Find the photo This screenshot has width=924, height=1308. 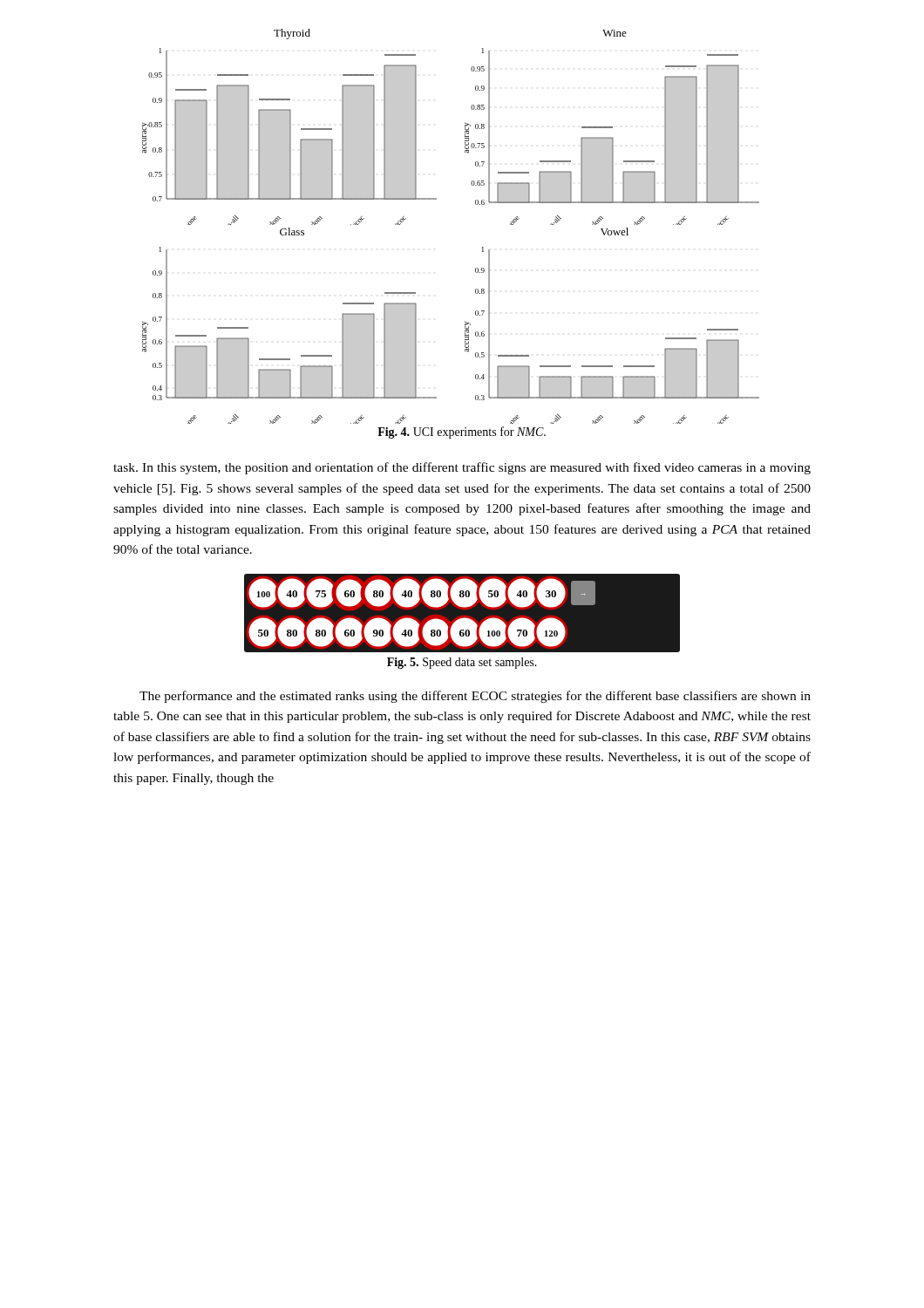coord(462,613)
